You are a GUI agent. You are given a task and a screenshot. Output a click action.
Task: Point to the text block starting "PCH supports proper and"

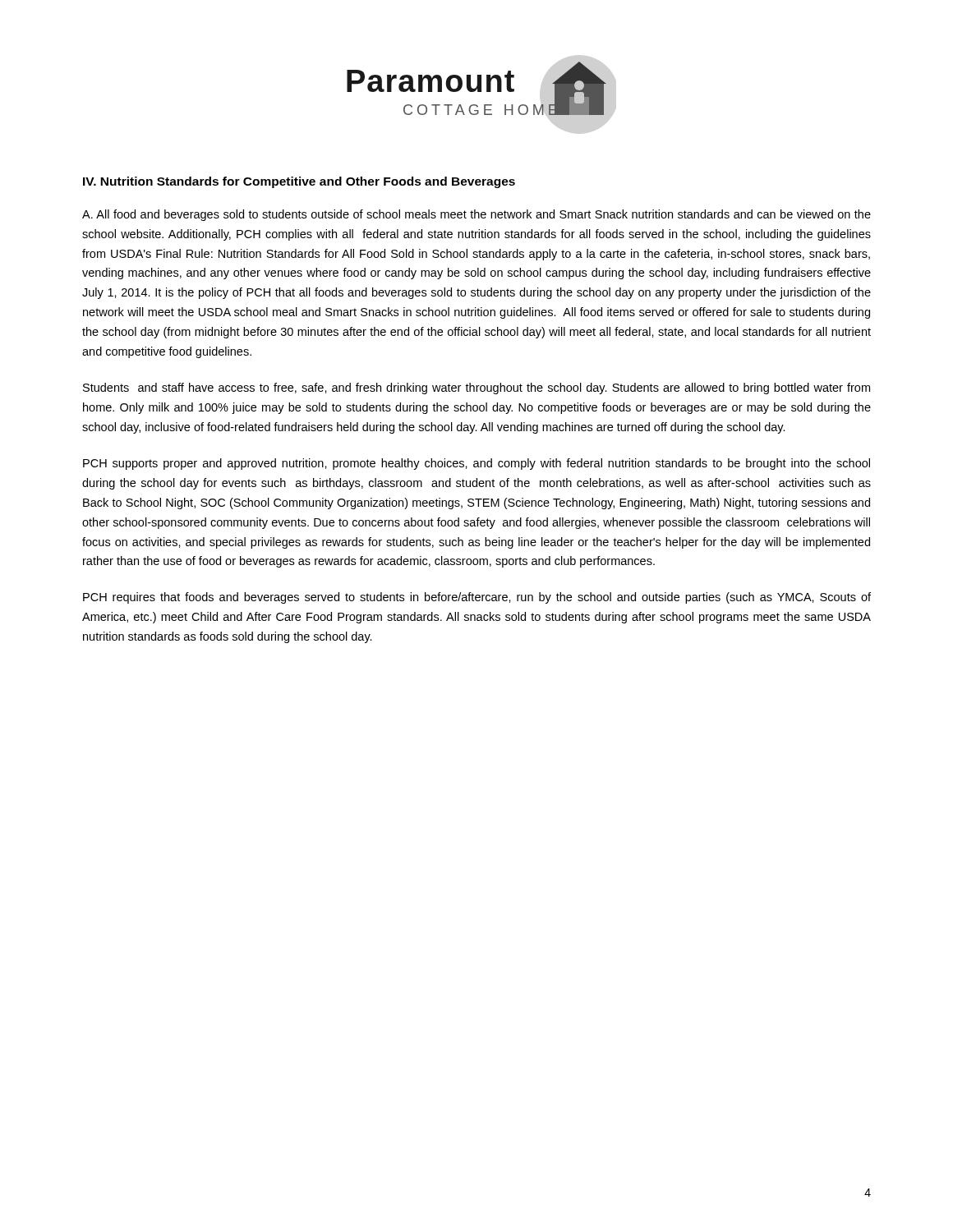click(476, 512)
